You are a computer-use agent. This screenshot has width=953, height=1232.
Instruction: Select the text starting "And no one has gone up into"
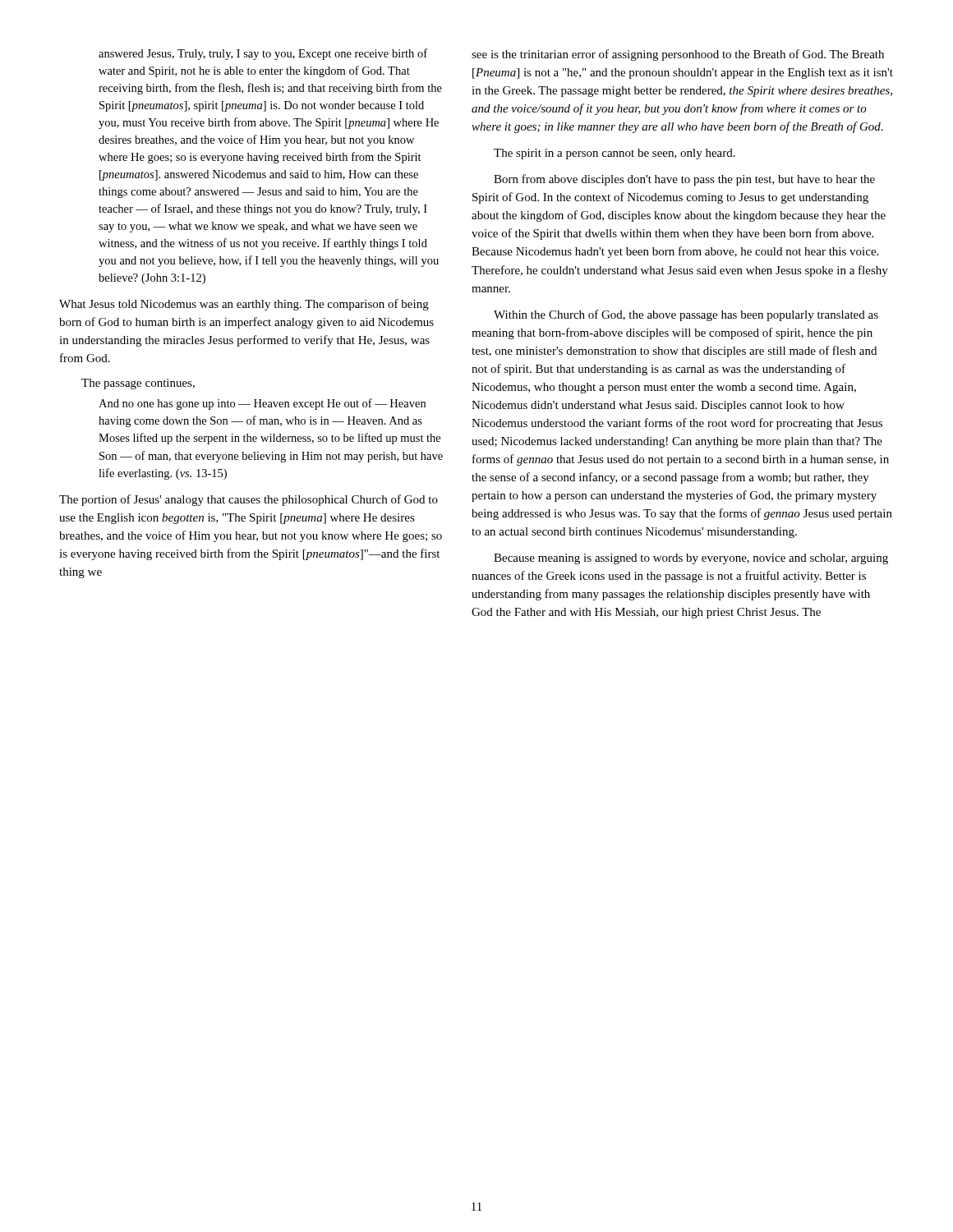pyautogui.click(x=272, y=439)
